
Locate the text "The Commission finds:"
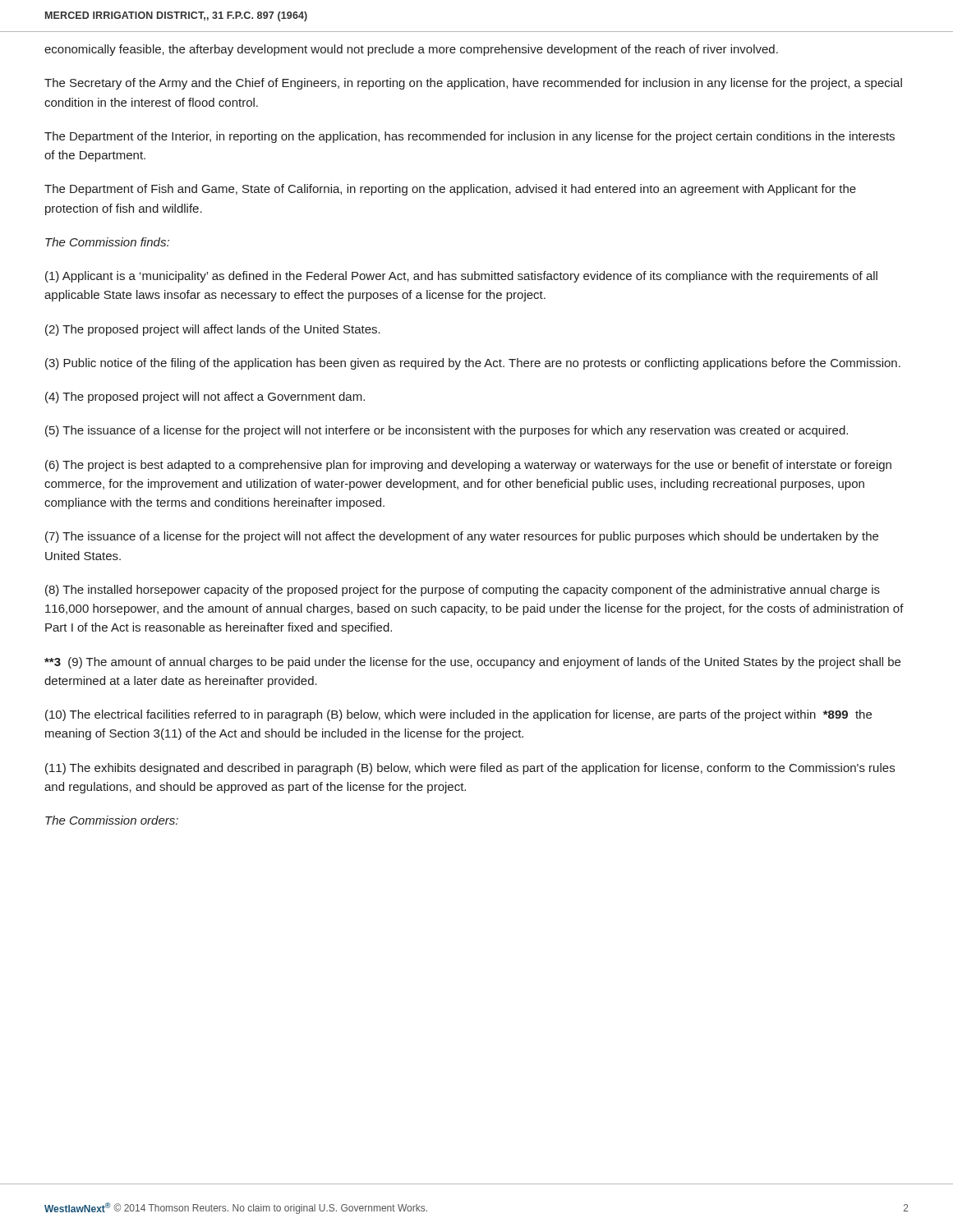tap(107, 242)
